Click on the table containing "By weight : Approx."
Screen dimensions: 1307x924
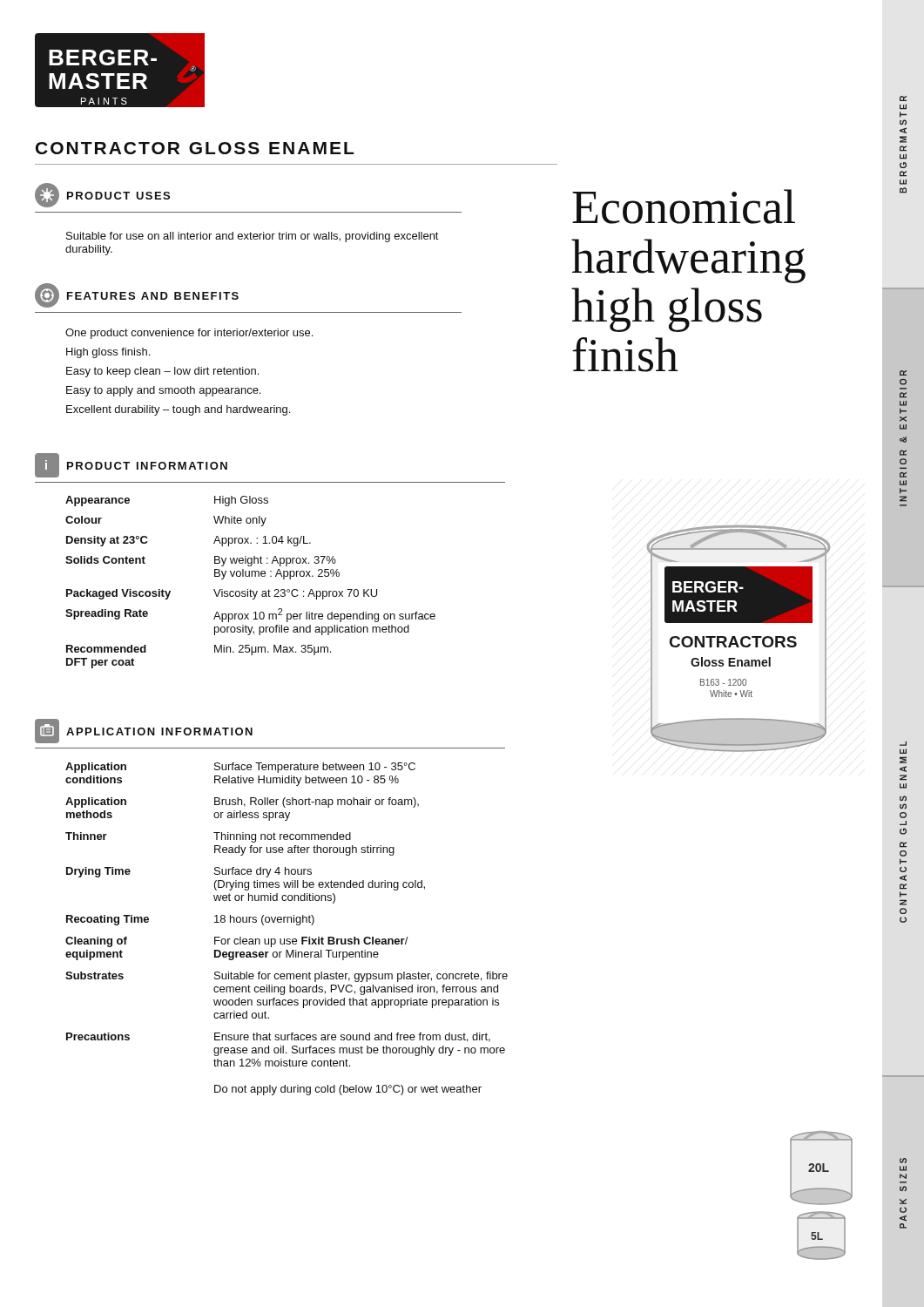pos(270,581)
